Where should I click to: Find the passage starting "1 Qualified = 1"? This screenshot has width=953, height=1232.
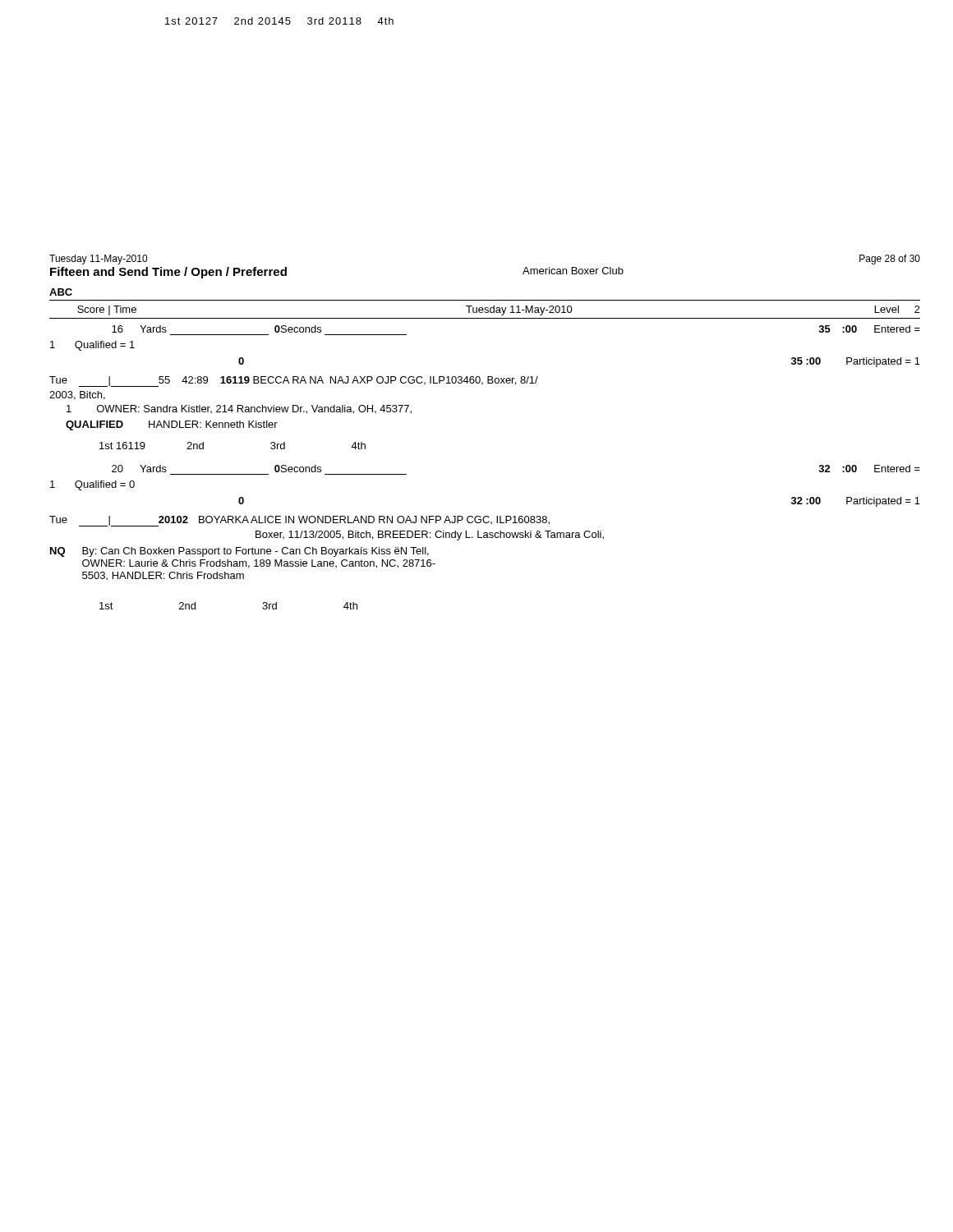click(92, 345)
